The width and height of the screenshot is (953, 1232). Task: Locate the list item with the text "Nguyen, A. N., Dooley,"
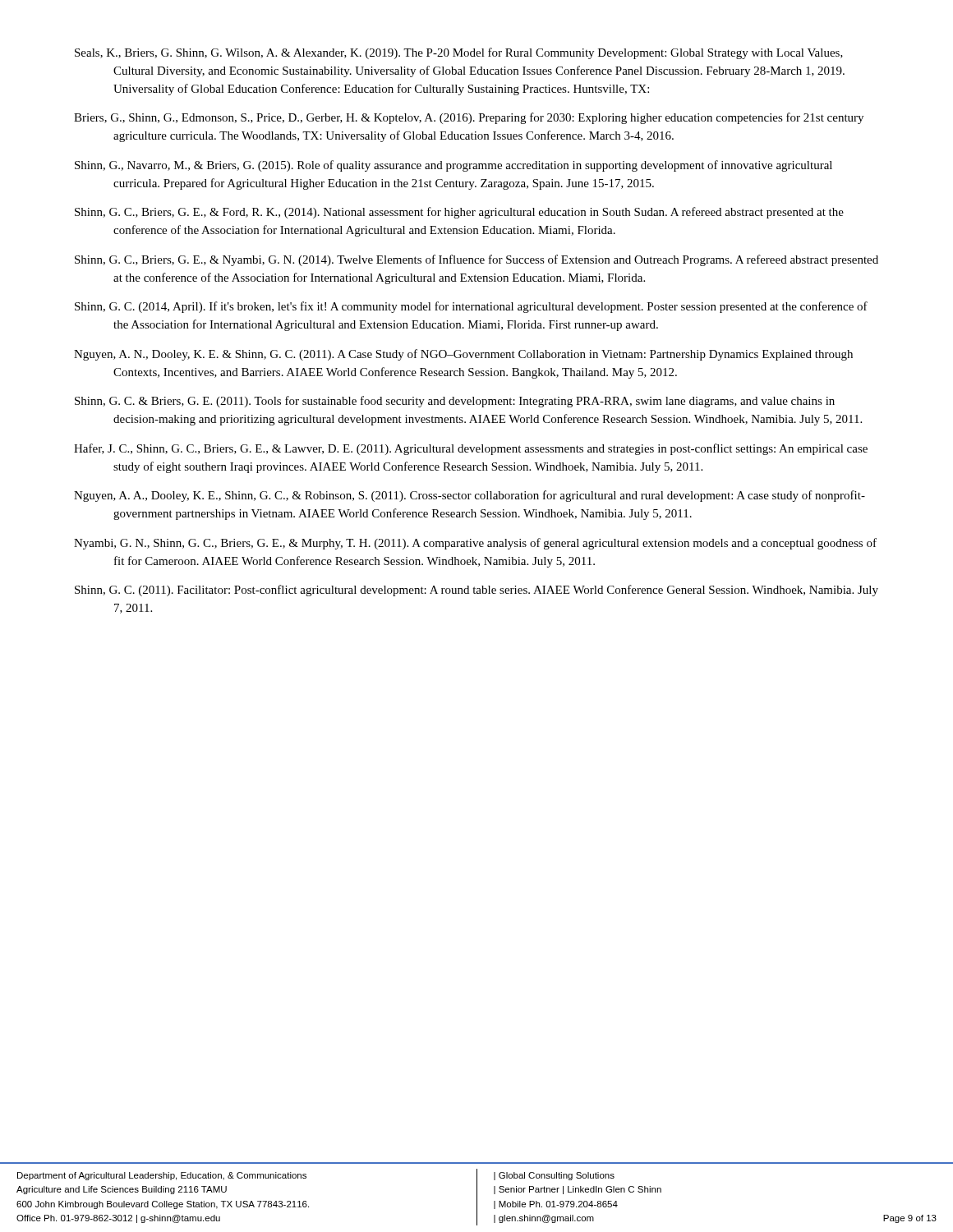(x=464, y=363)
